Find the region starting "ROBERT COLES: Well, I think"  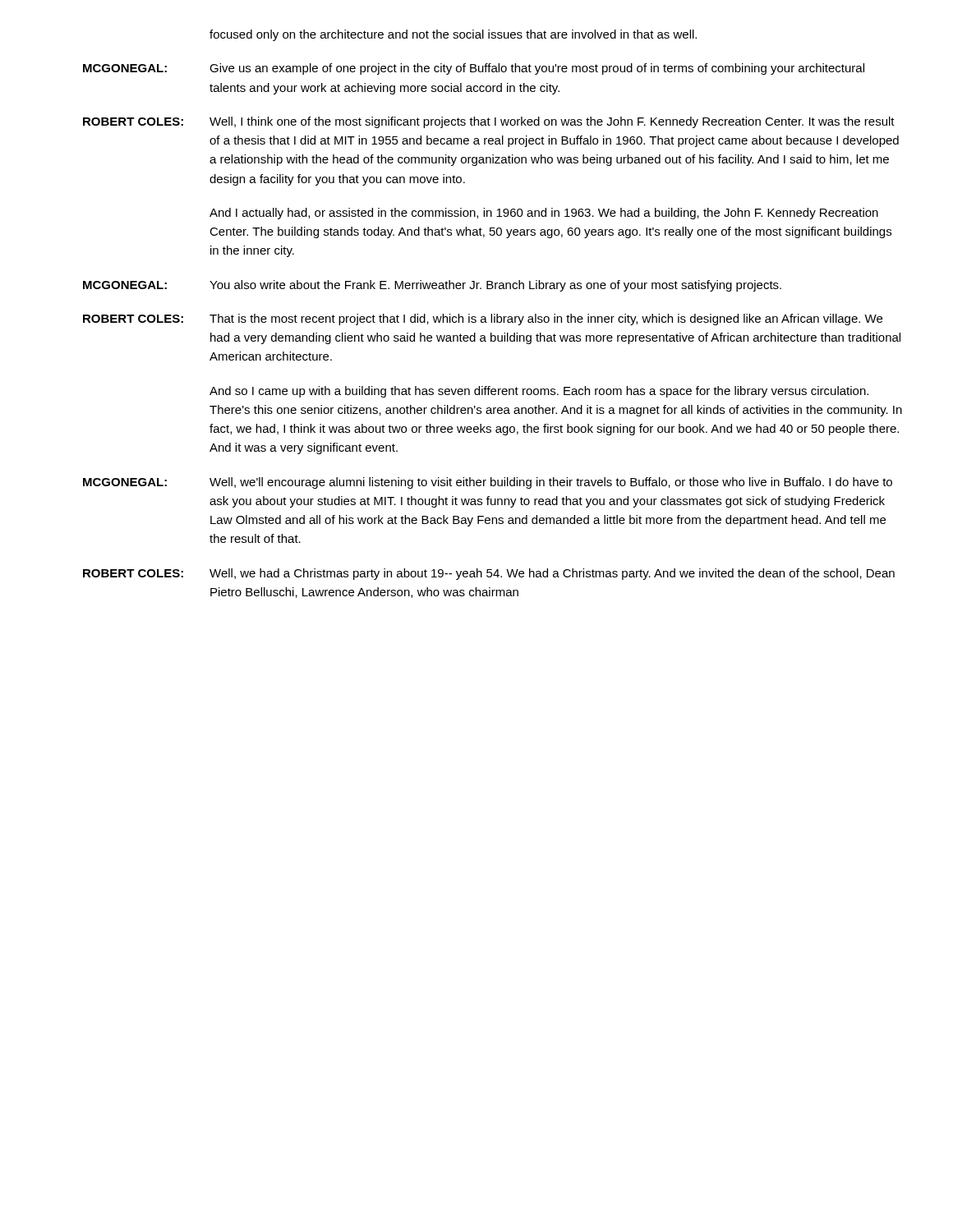pos(493,150)
